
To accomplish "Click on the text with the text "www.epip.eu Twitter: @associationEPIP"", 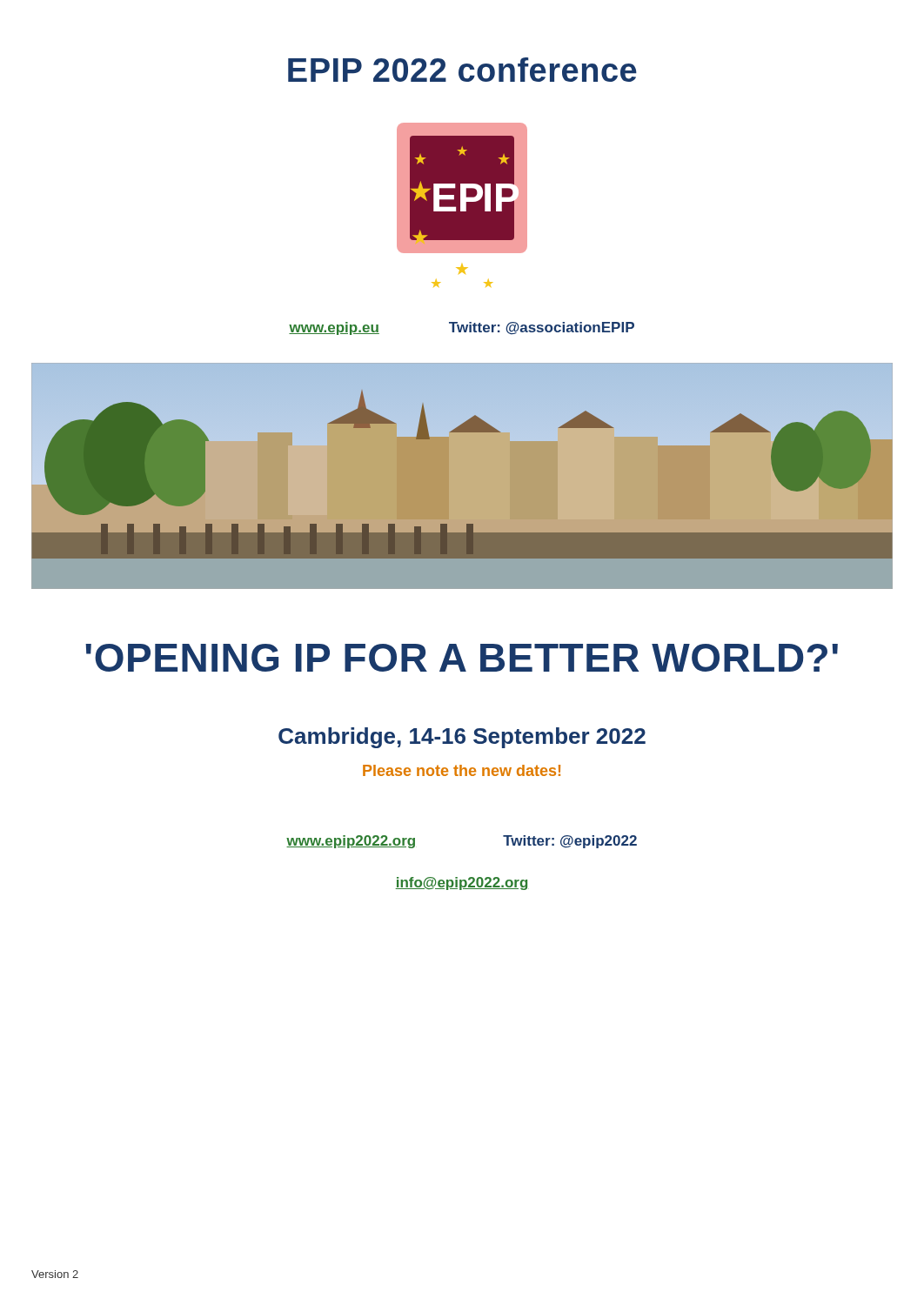I will [x=462, y=328].
